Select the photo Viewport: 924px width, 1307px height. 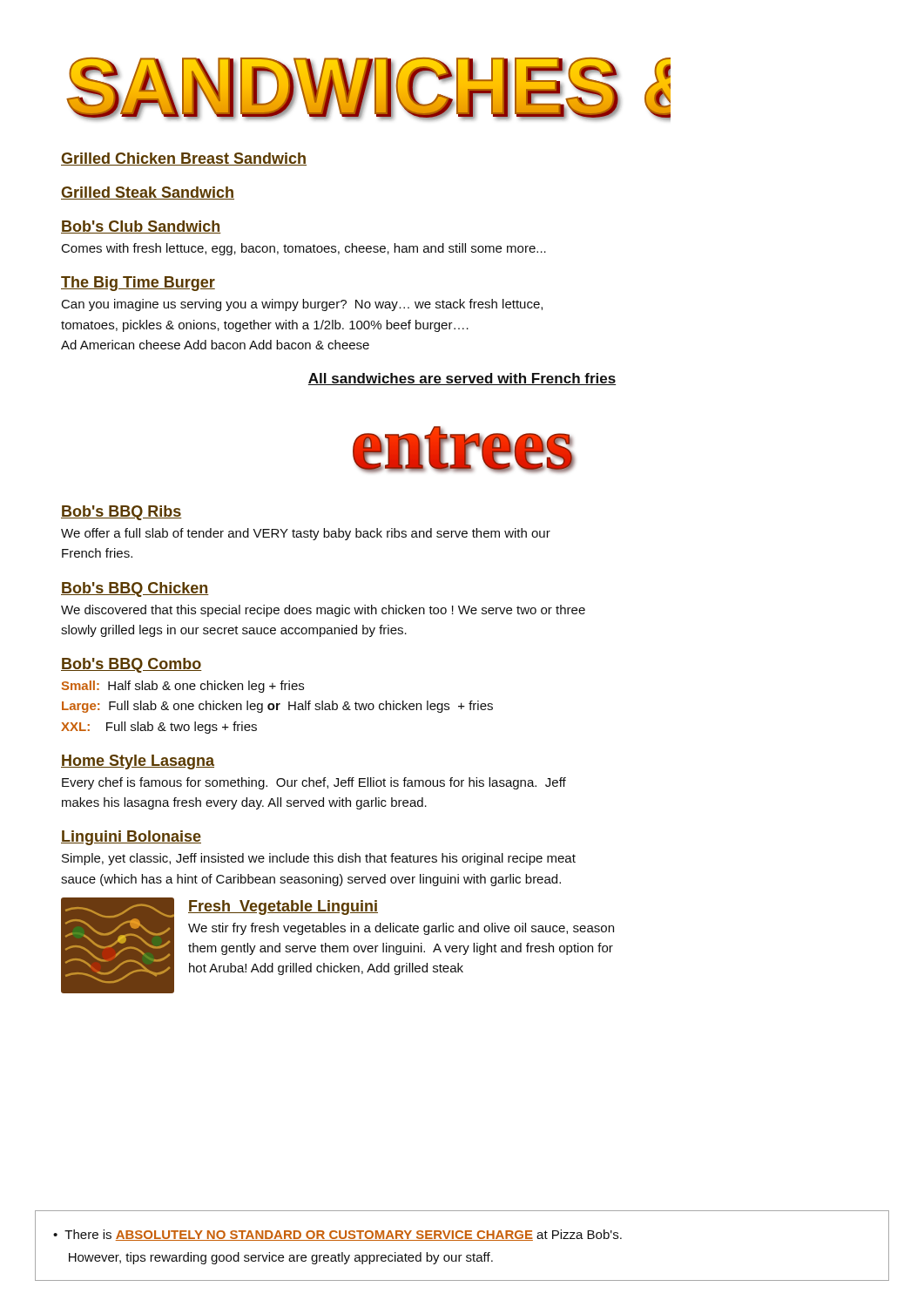118,945
